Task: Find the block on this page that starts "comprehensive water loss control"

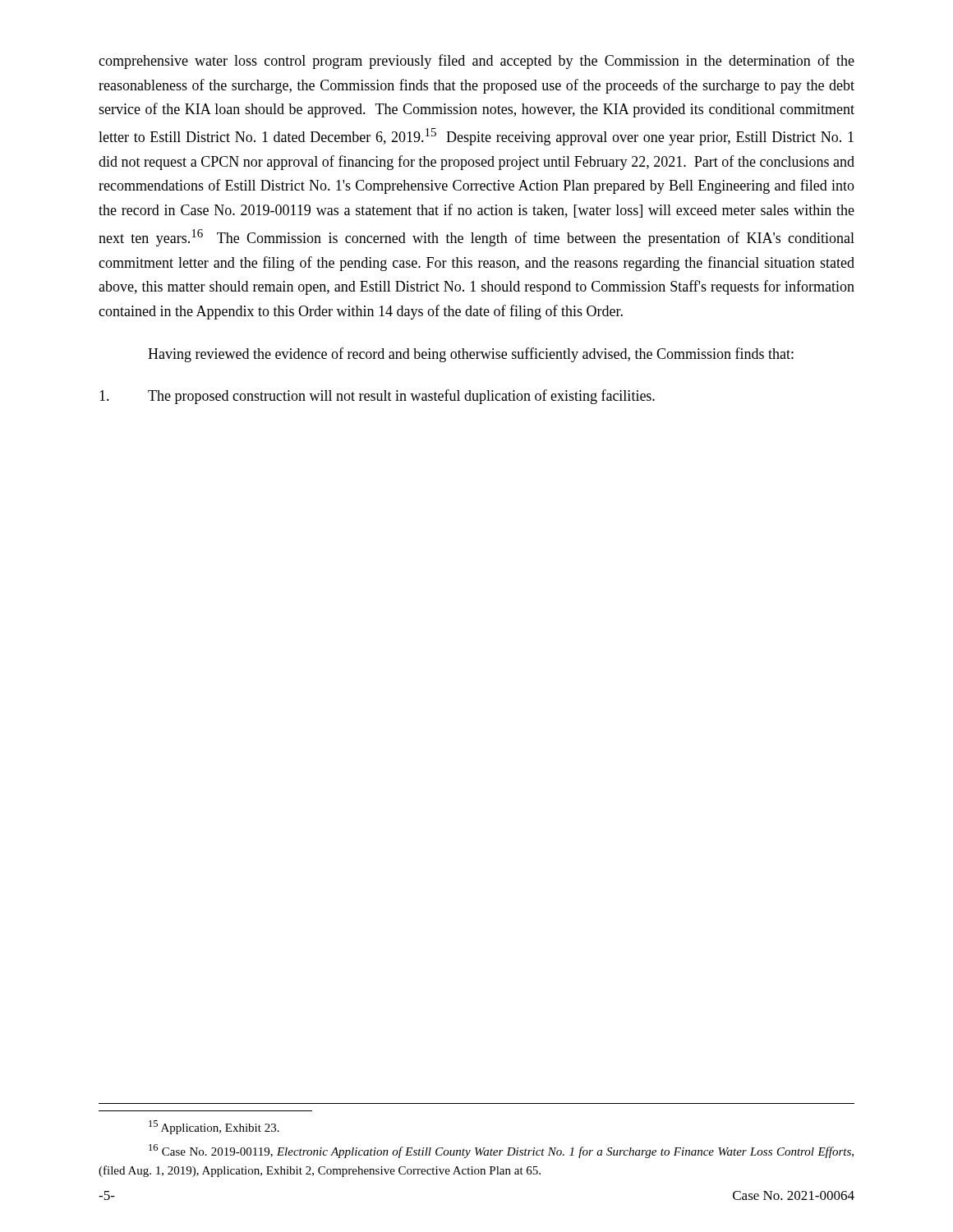Action: tap(476, 186)
